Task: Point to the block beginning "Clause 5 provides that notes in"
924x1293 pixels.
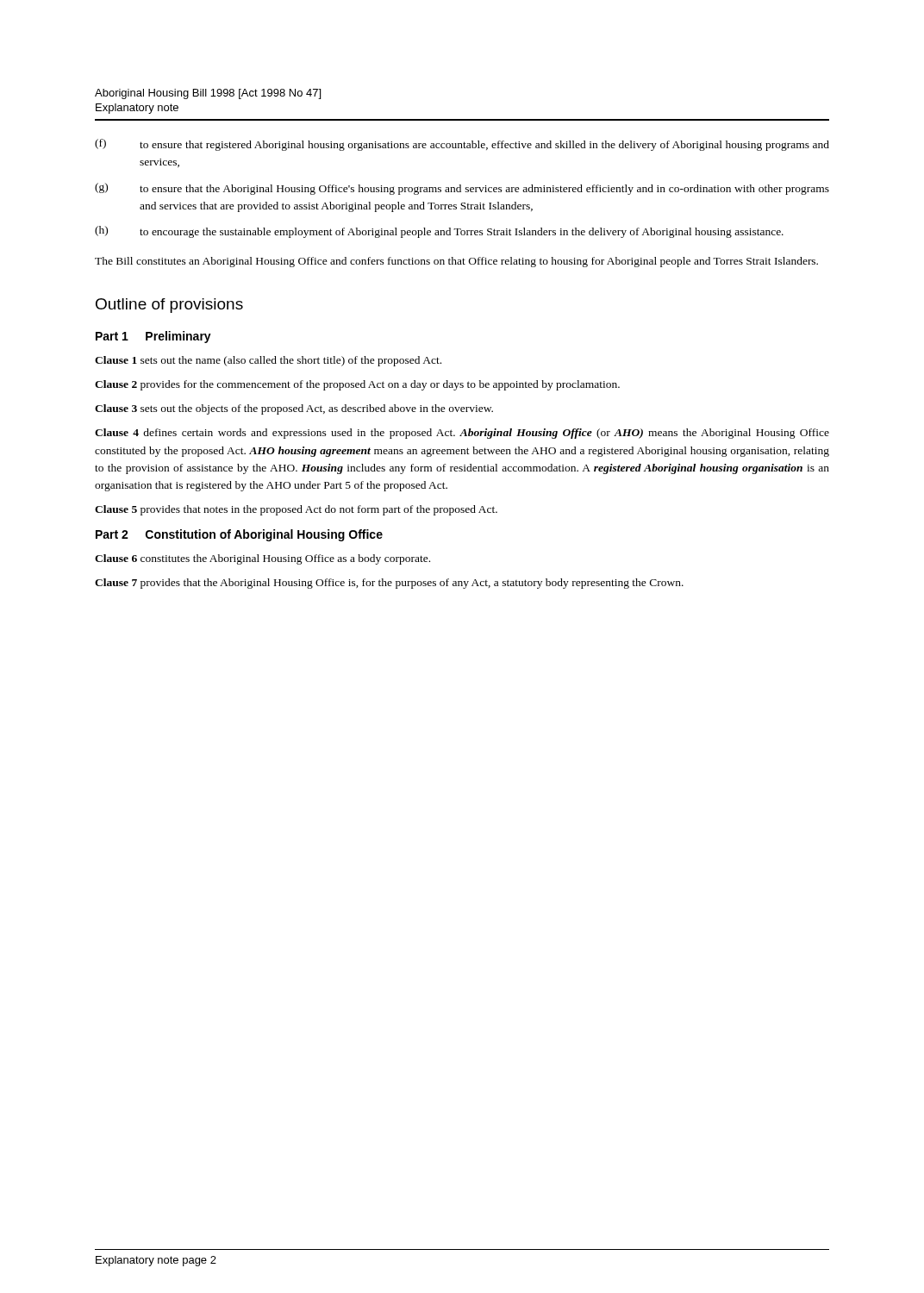Action: (x=296, y=509)
